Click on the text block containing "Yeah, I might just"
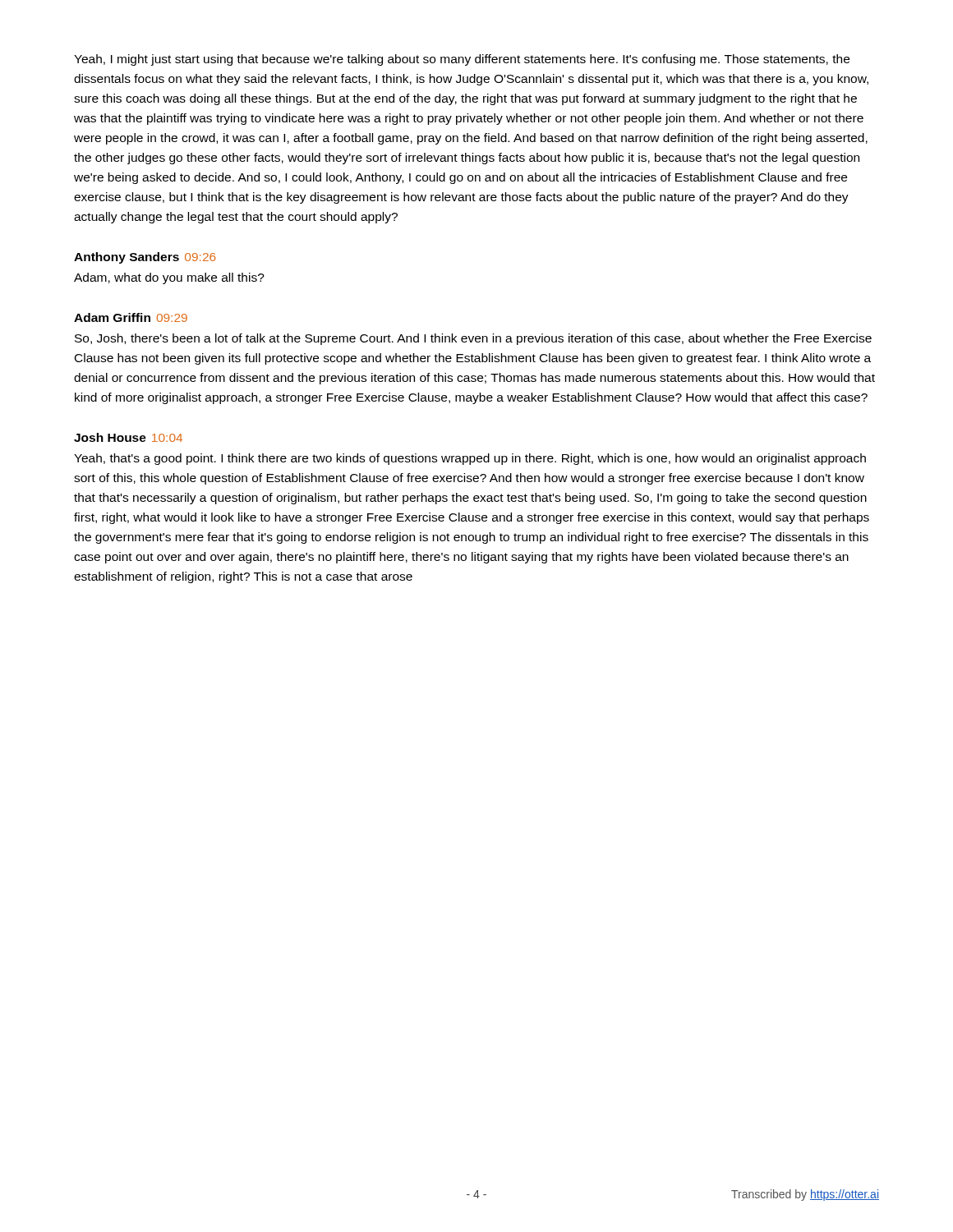Screen dimensions: 1232x953 tap(472, 138)
